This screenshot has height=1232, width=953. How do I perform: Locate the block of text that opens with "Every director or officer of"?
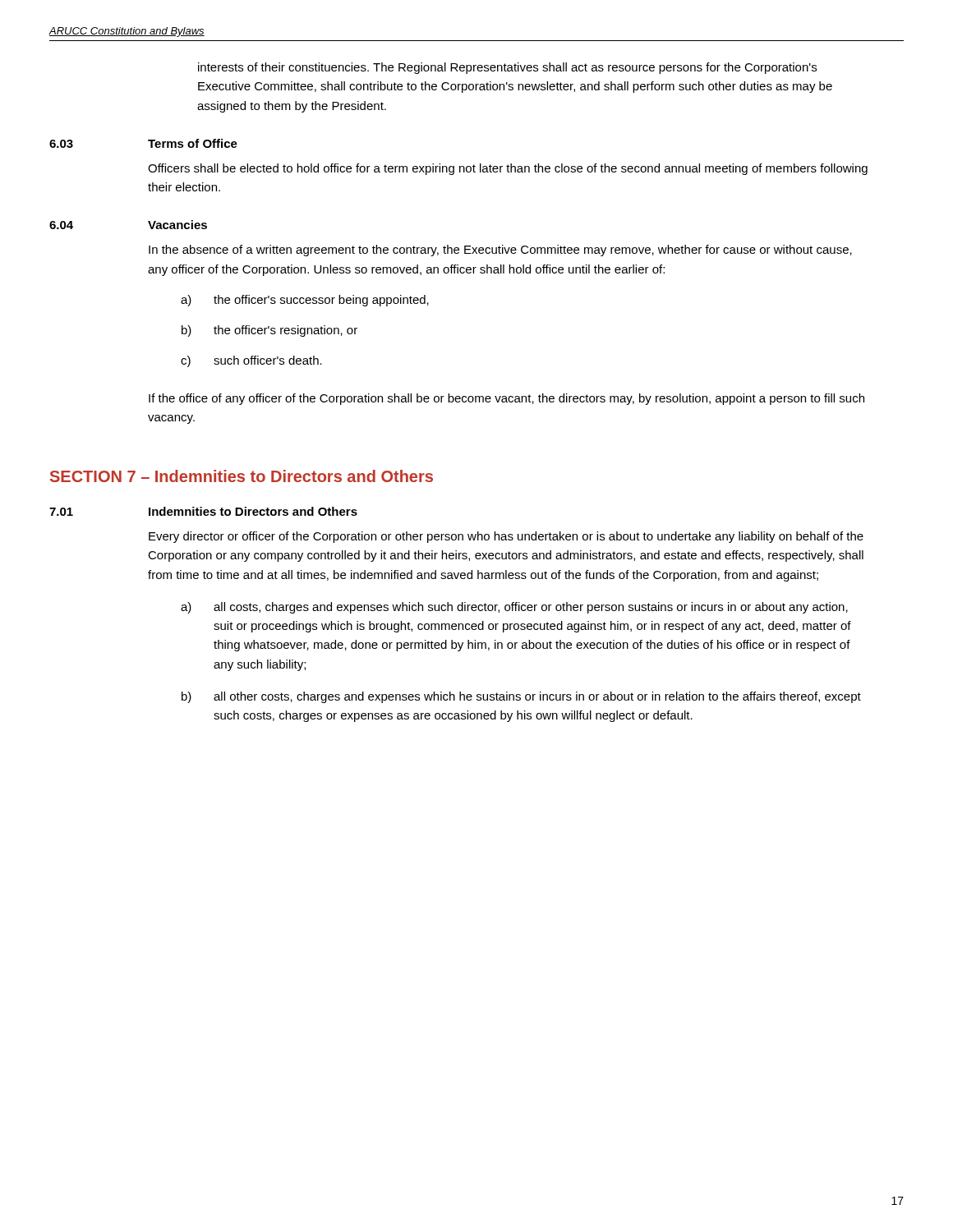click(506, 555)
